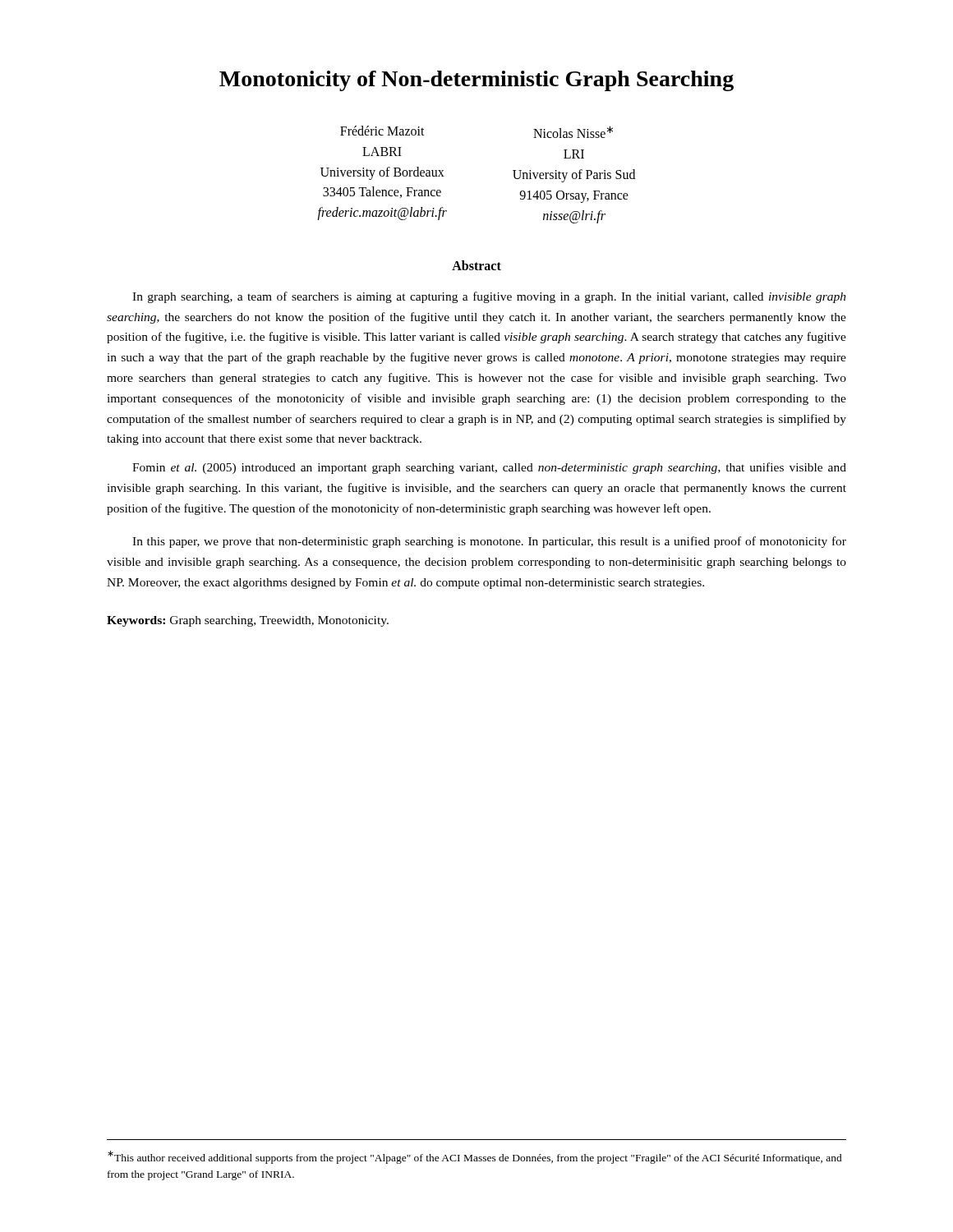The height and width of the screenshot is (1232, 953).
Task: Click on the block starting "Keywords: Graph searching, Treewidth, Monotonicity."
Action: [248, 620]
